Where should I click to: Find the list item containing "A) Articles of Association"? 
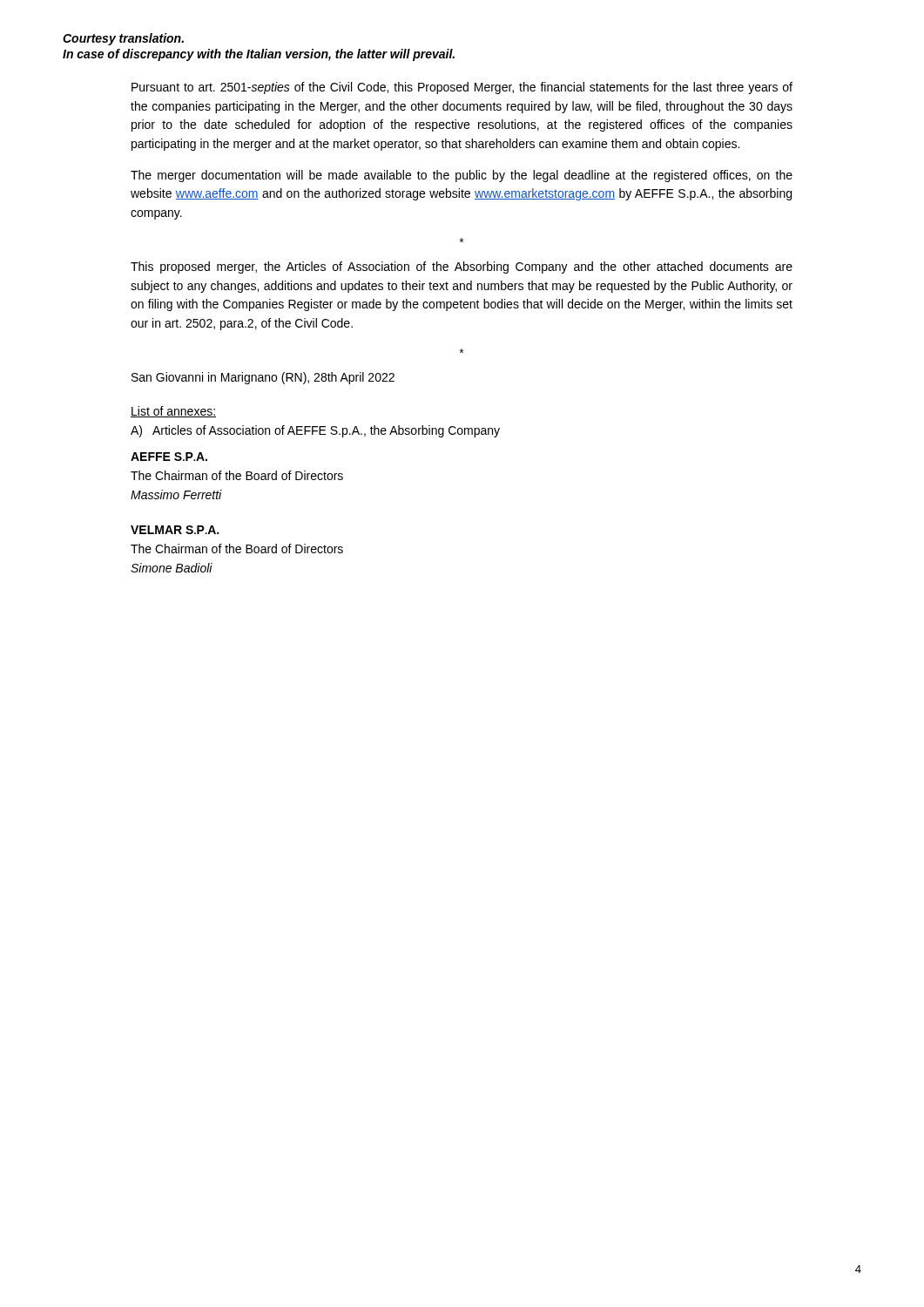[315, 431]
